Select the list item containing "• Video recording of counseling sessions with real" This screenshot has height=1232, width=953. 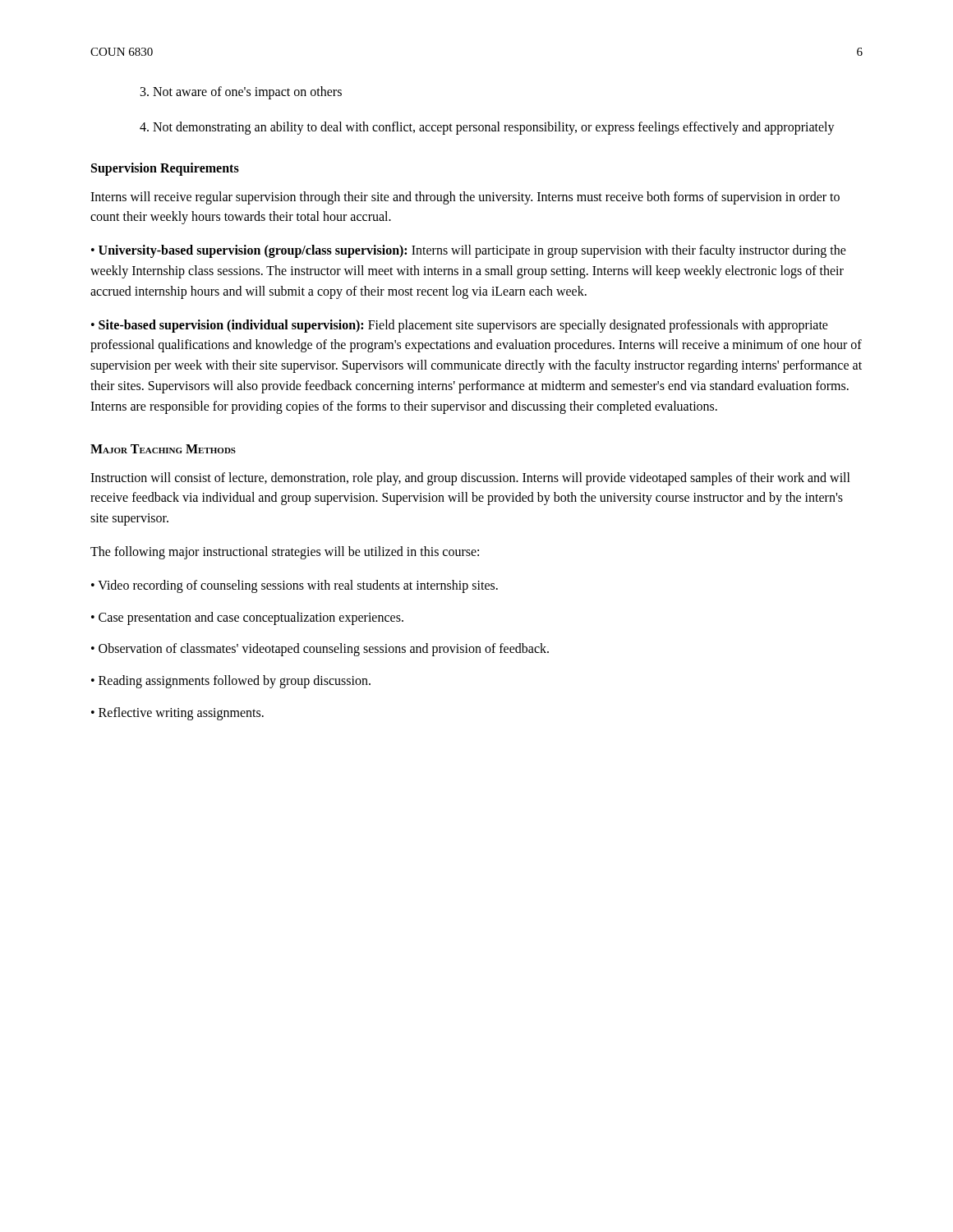click(294, 585)
